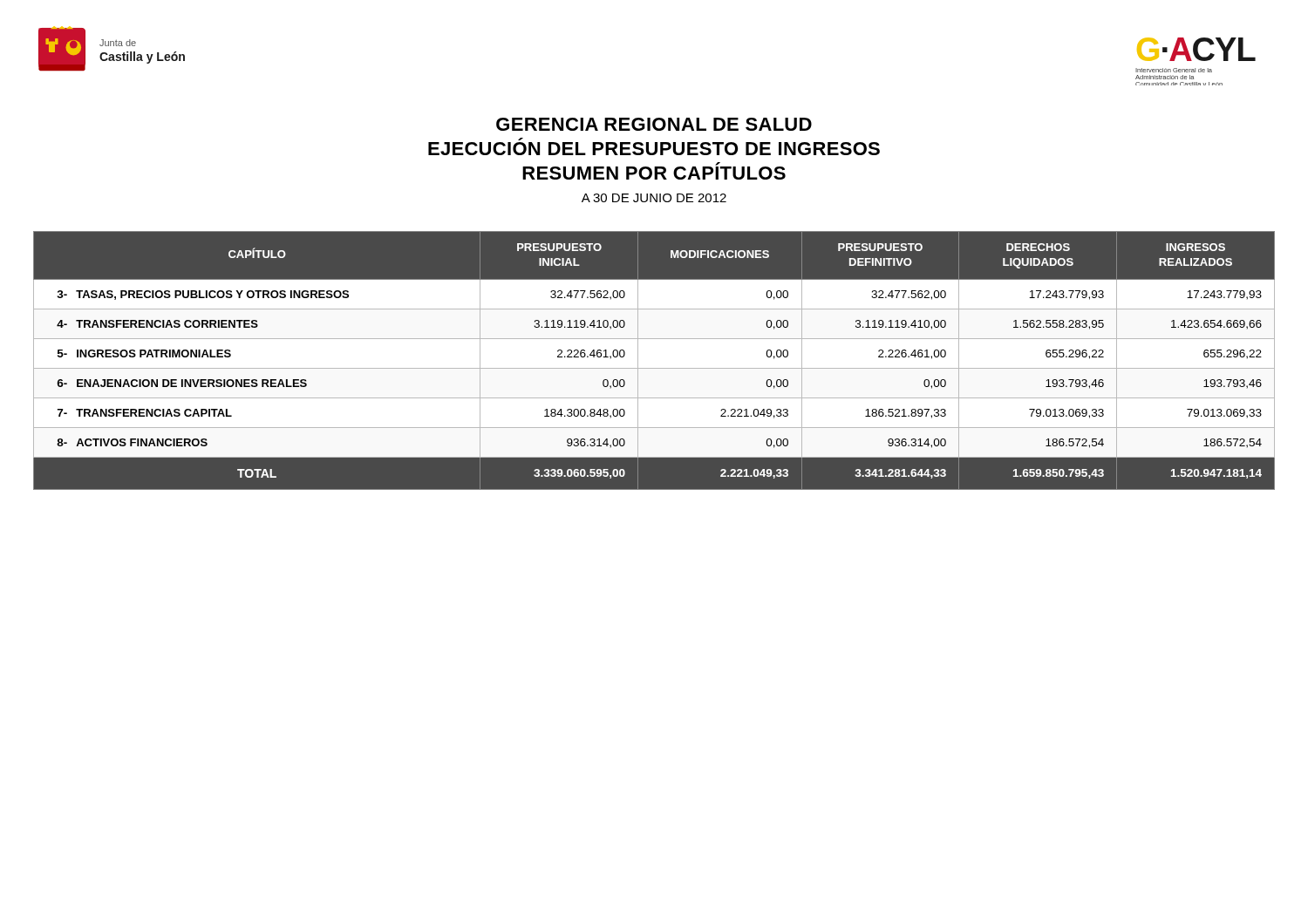Image resolution: width=1308 pixels, height=924 pixels.
Task: Point to the text block starting "GERENCIA REGIONAL DE SALUD EJECUCIÓN DEL PRESUPUESTO"
Action: (654, 159)
